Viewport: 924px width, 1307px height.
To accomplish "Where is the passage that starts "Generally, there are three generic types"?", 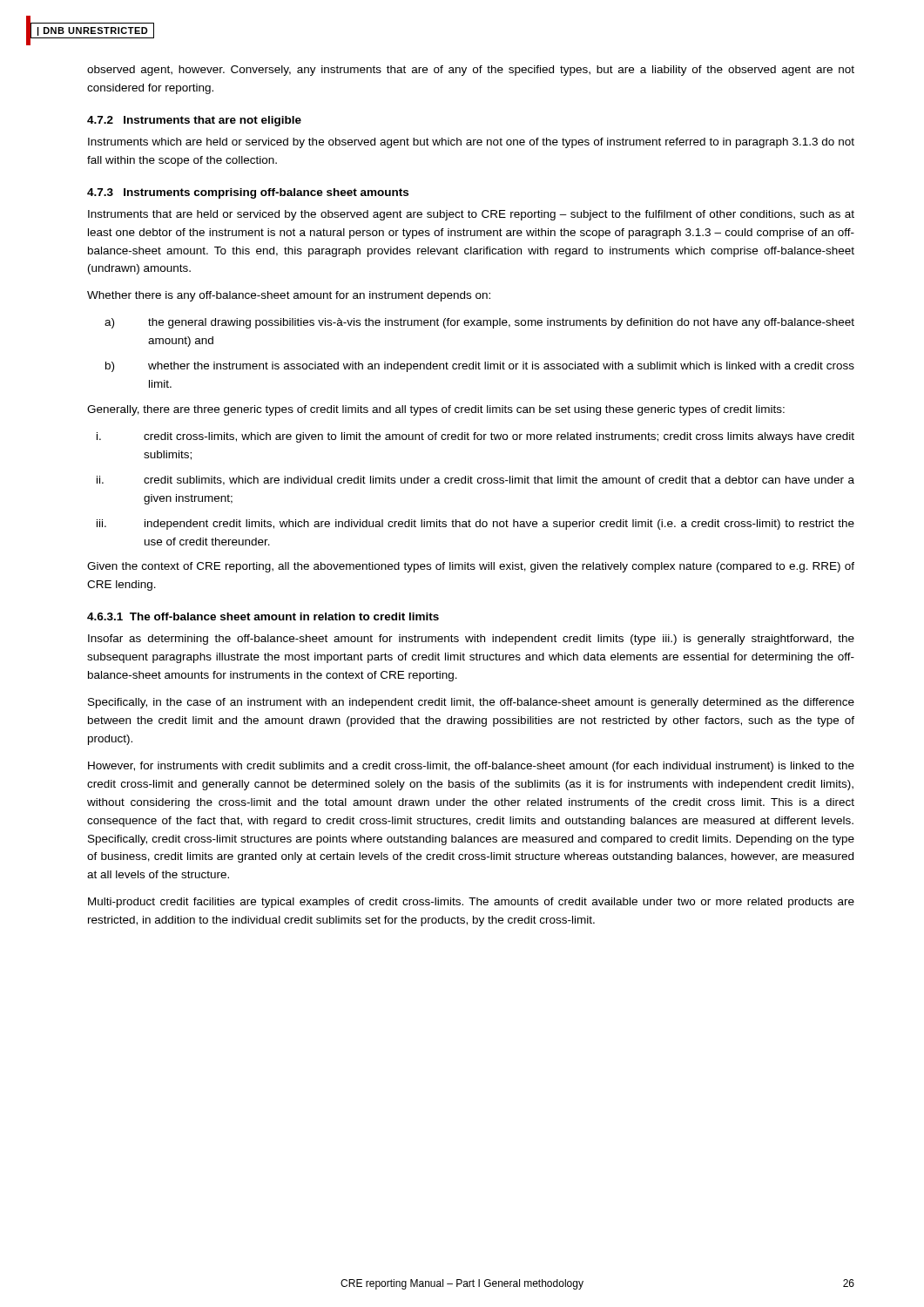I will 436,409.
